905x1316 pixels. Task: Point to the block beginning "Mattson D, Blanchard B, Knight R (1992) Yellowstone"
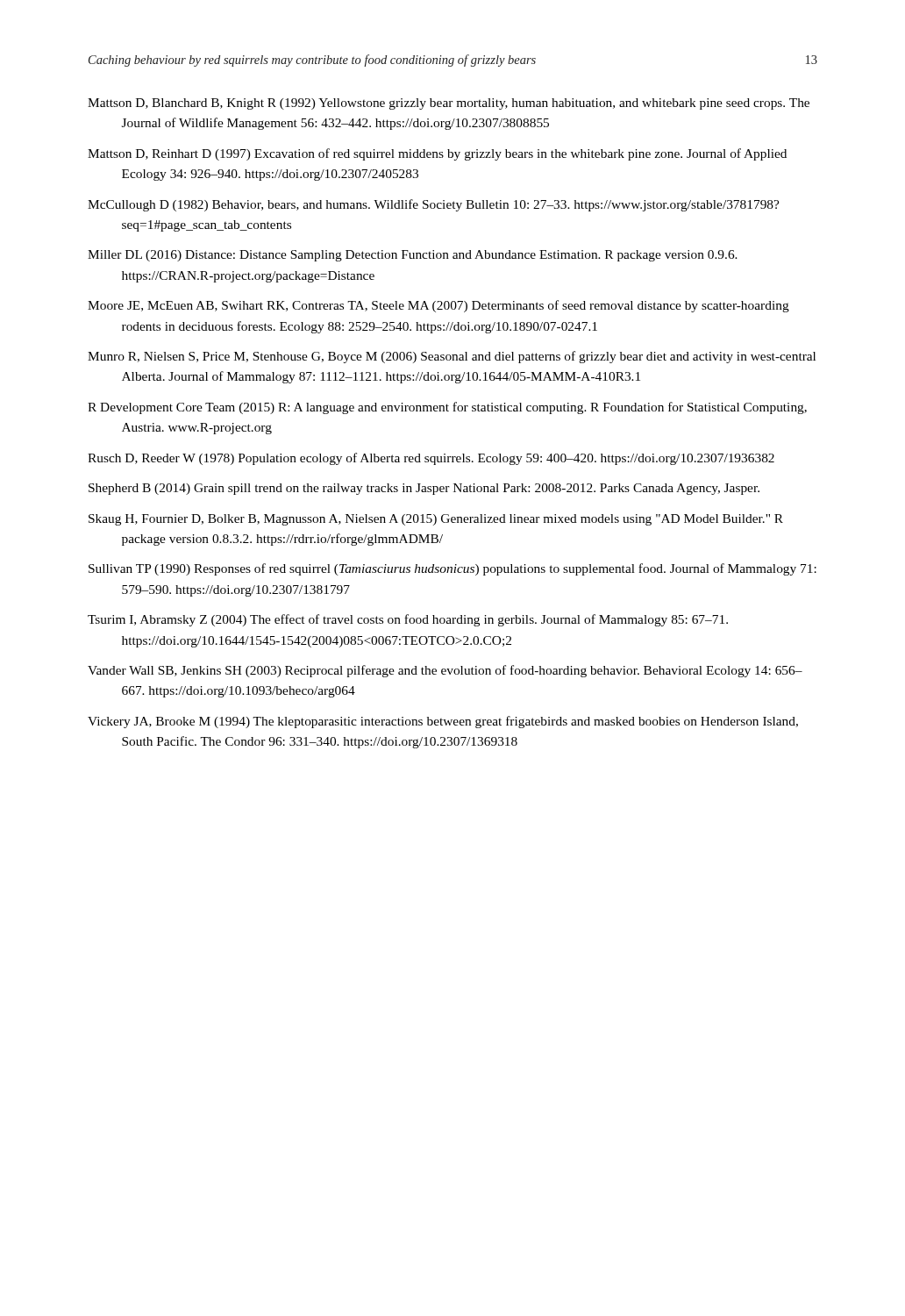(449, 112)
